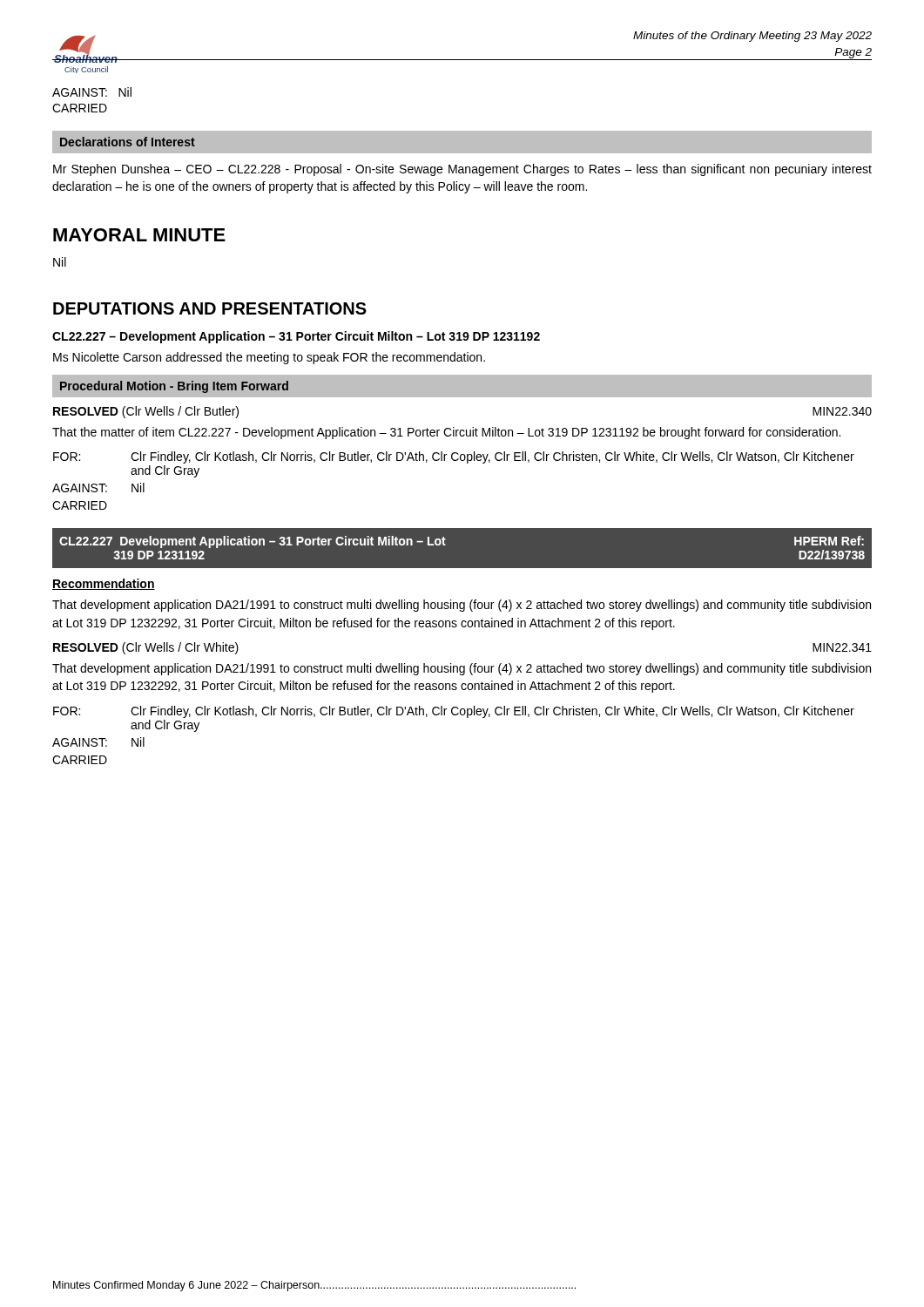Screen dimensions: 1307x924
Task: Click where it says "MAYORAL MINUTE"
Action: pos(139,234)
